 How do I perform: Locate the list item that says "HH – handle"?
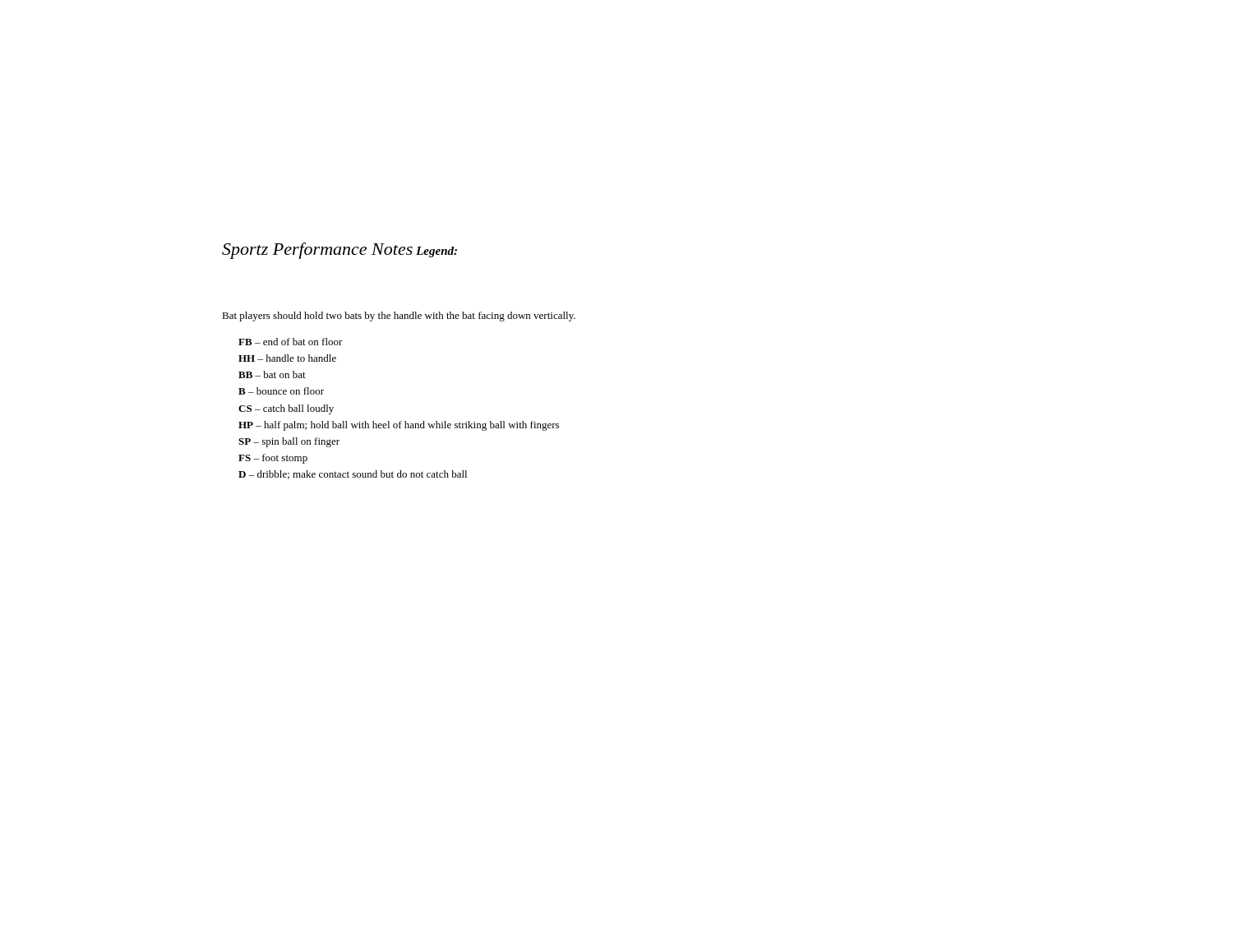pyautogui.click(x=287, y=358)
